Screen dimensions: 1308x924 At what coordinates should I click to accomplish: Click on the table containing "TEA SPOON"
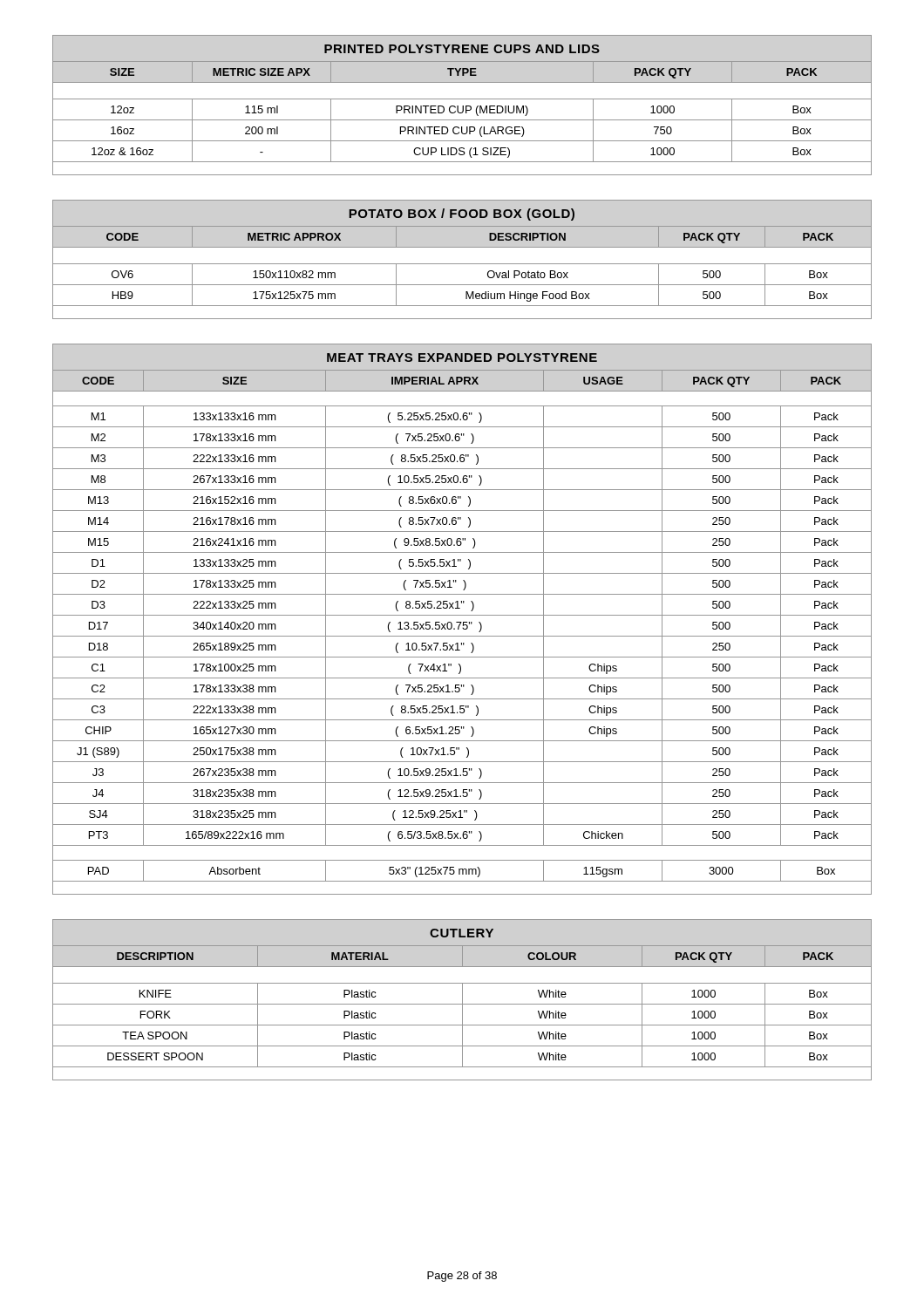(462, 1000)
